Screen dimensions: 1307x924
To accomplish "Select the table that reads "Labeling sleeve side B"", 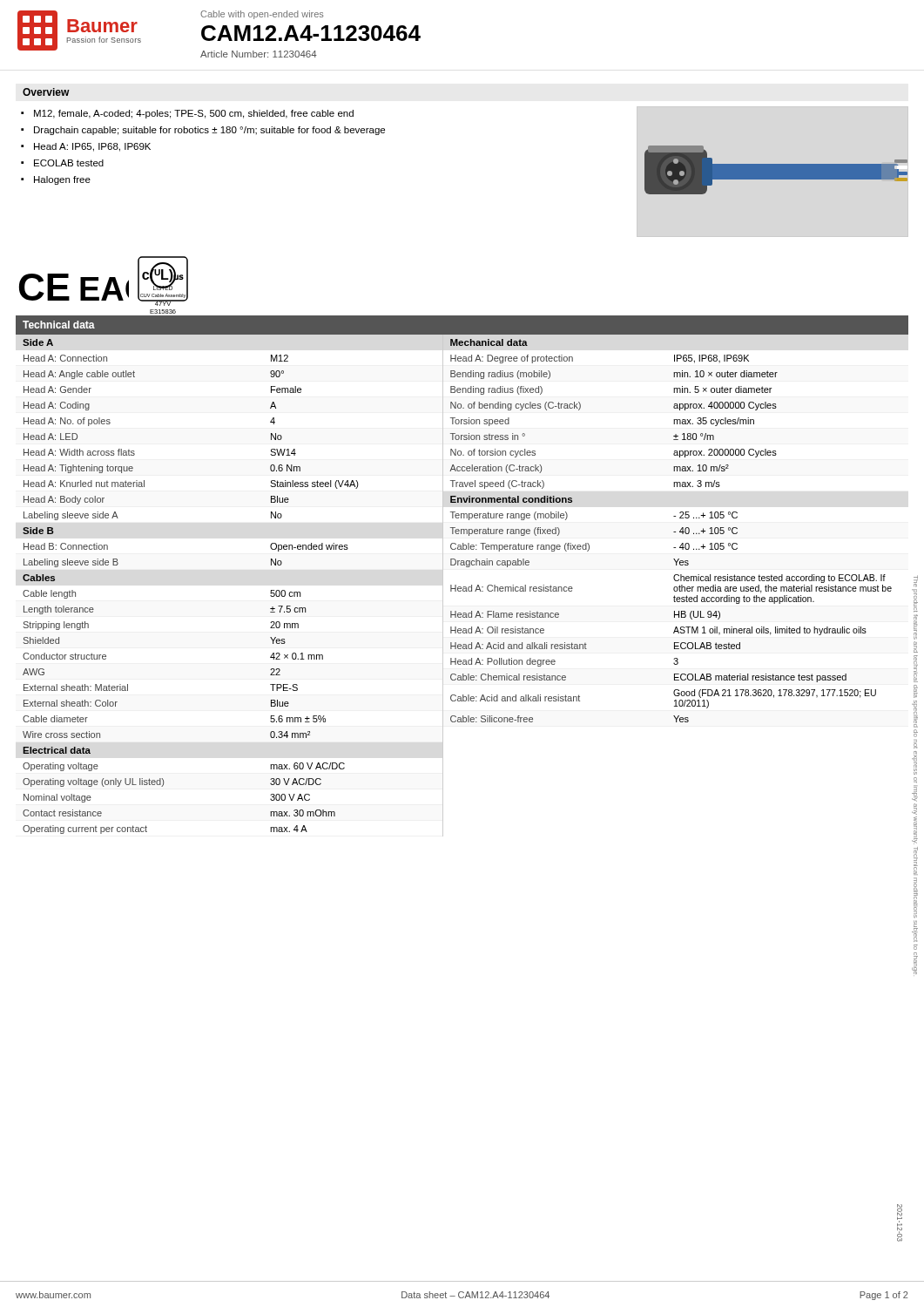I will click(x=229, y=554).
